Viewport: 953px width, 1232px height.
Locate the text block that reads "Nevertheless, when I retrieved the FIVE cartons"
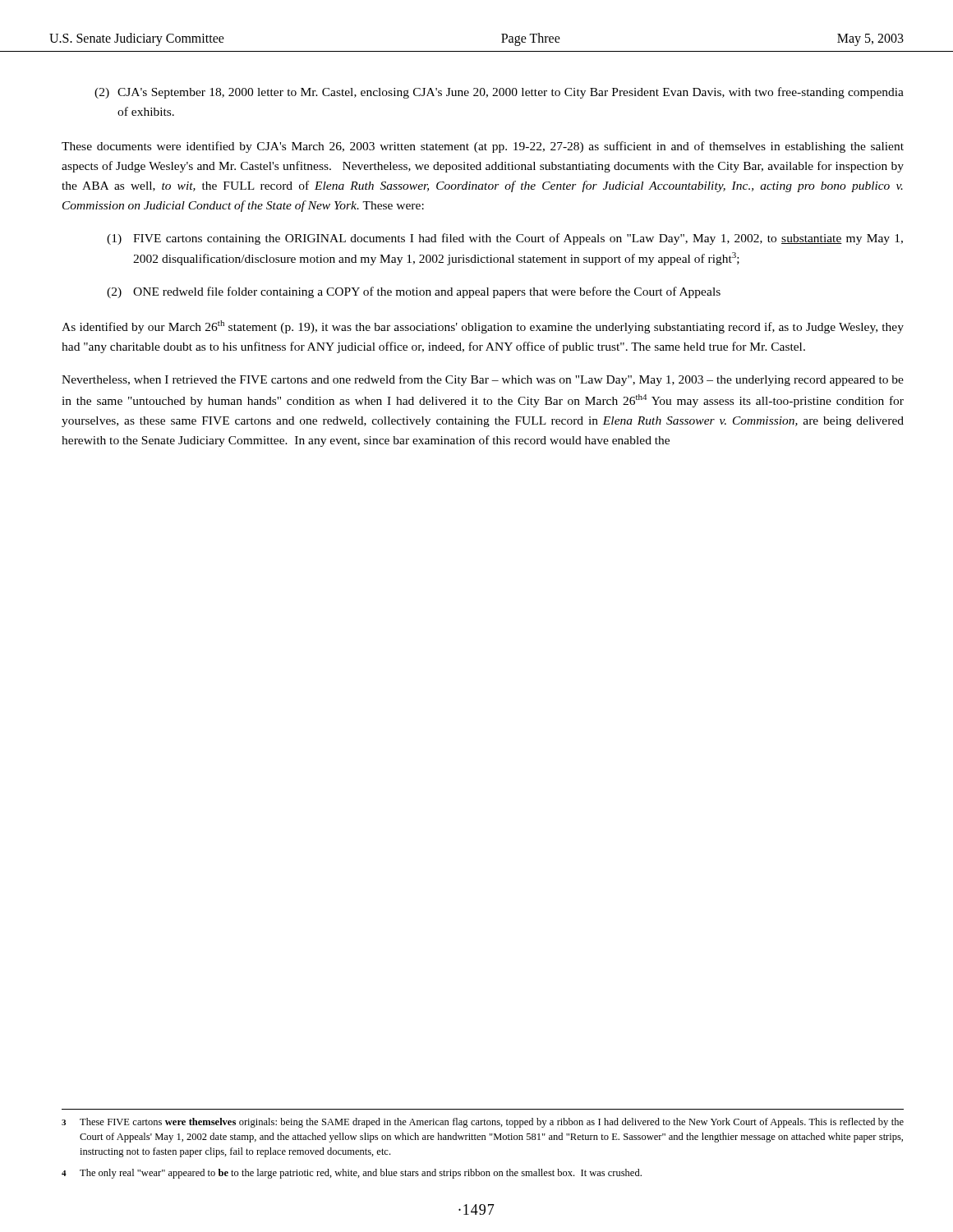483,410
